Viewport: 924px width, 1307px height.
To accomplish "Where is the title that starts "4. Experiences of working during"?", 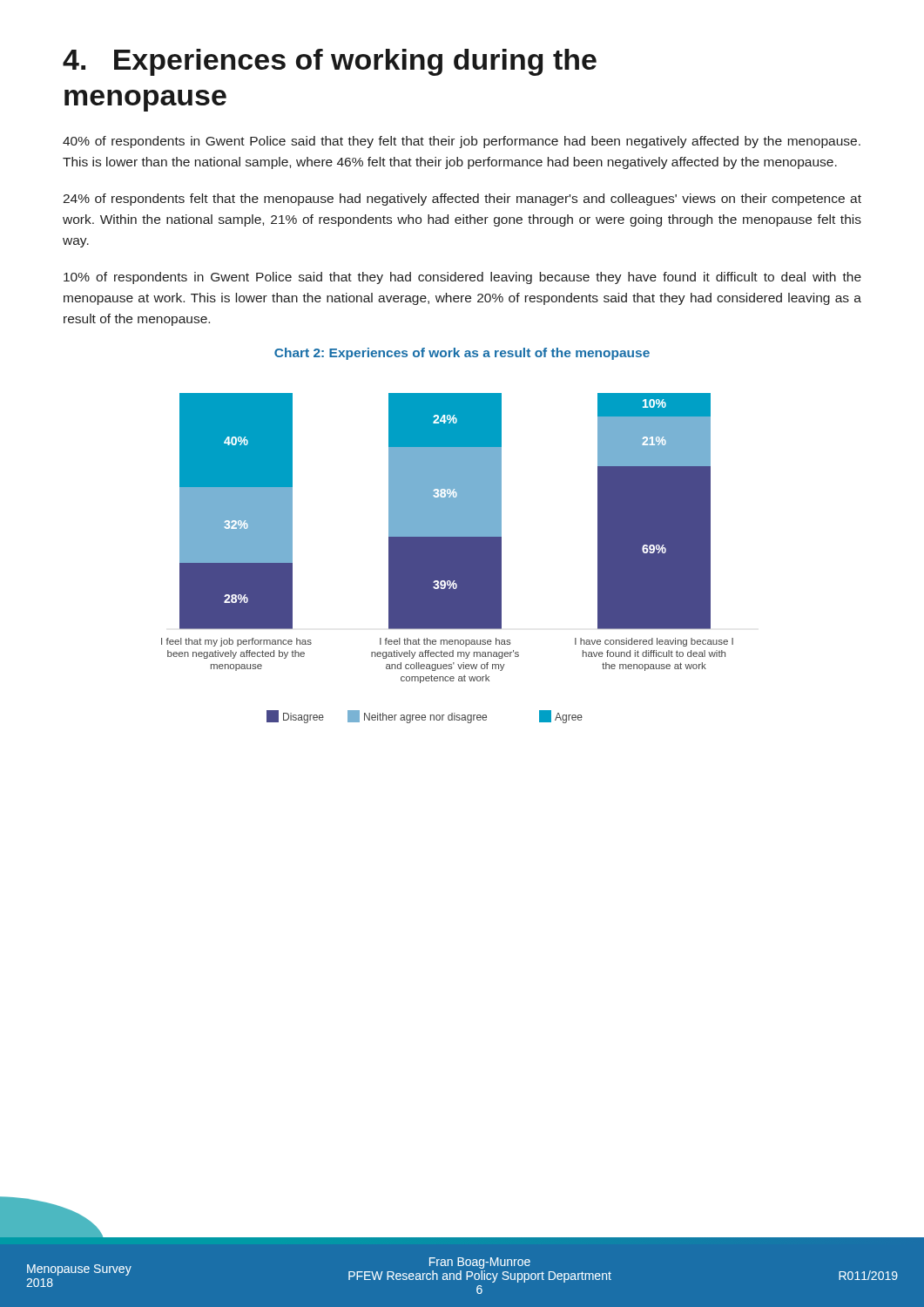I will click(x=462, y=77).
